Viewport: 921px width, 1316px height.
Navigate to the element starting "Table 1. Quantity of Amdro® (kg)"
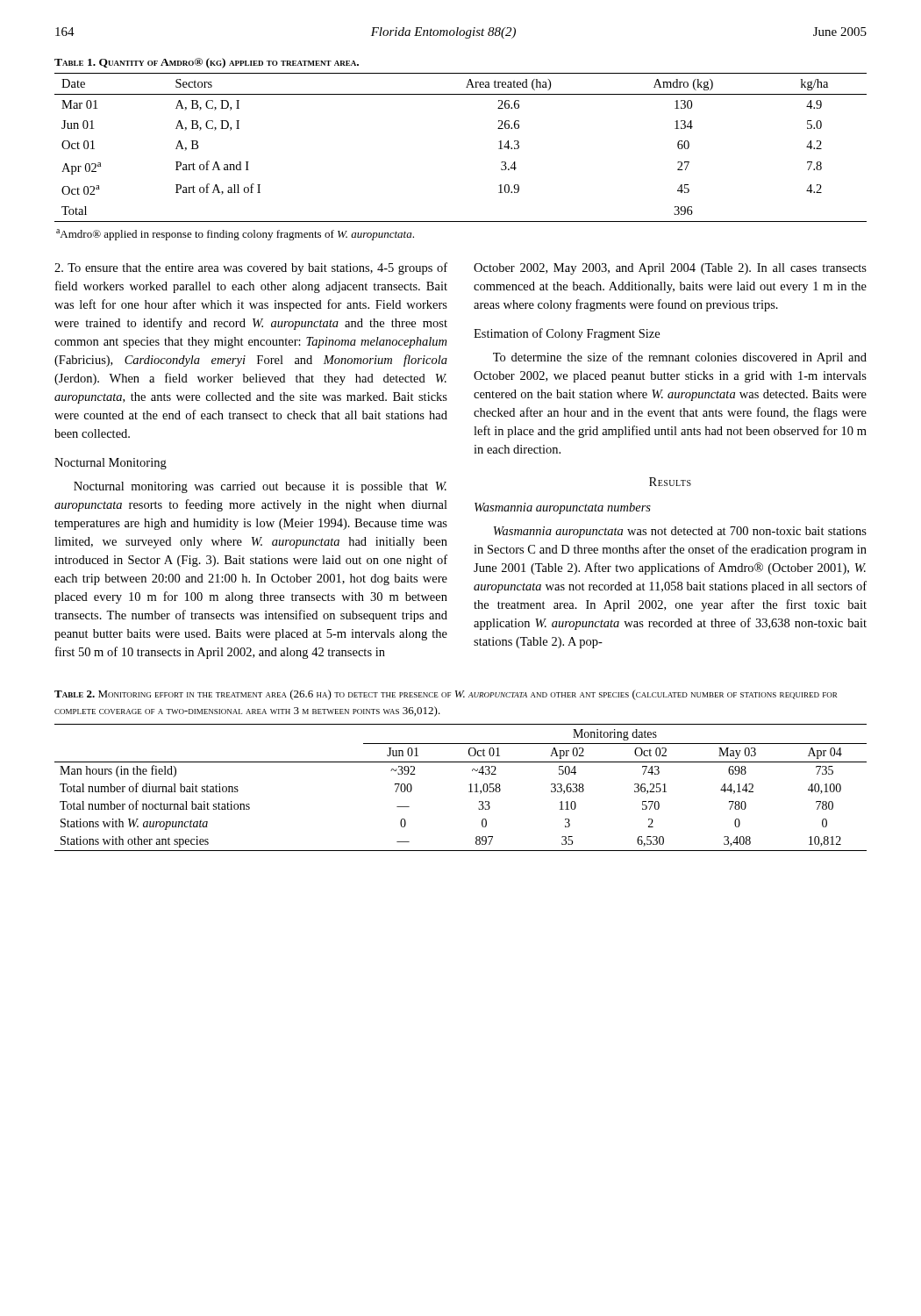(207, 62)
